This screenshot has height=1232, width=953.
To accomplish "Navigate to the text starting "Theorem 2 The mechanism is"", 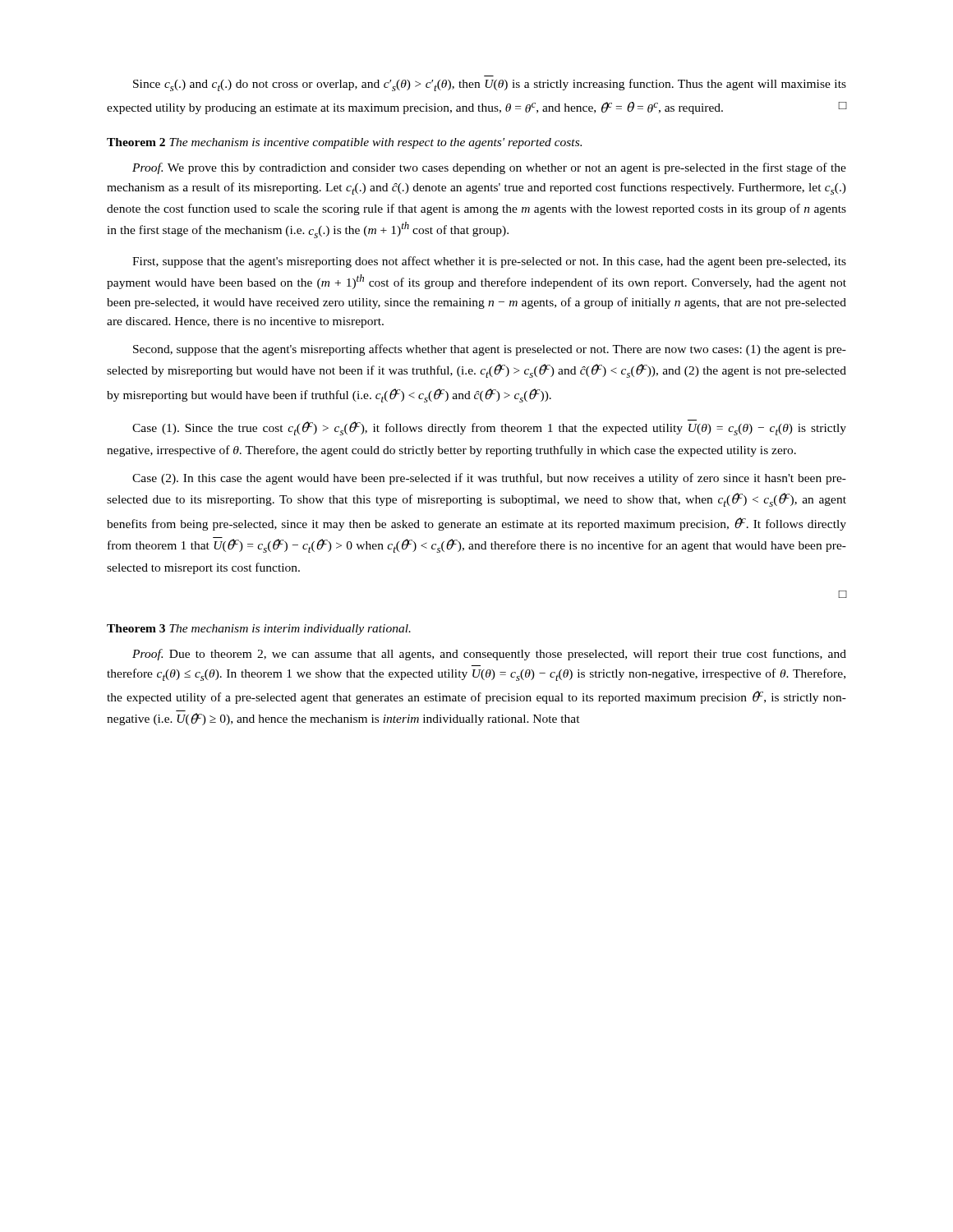I will click(476, 142).
